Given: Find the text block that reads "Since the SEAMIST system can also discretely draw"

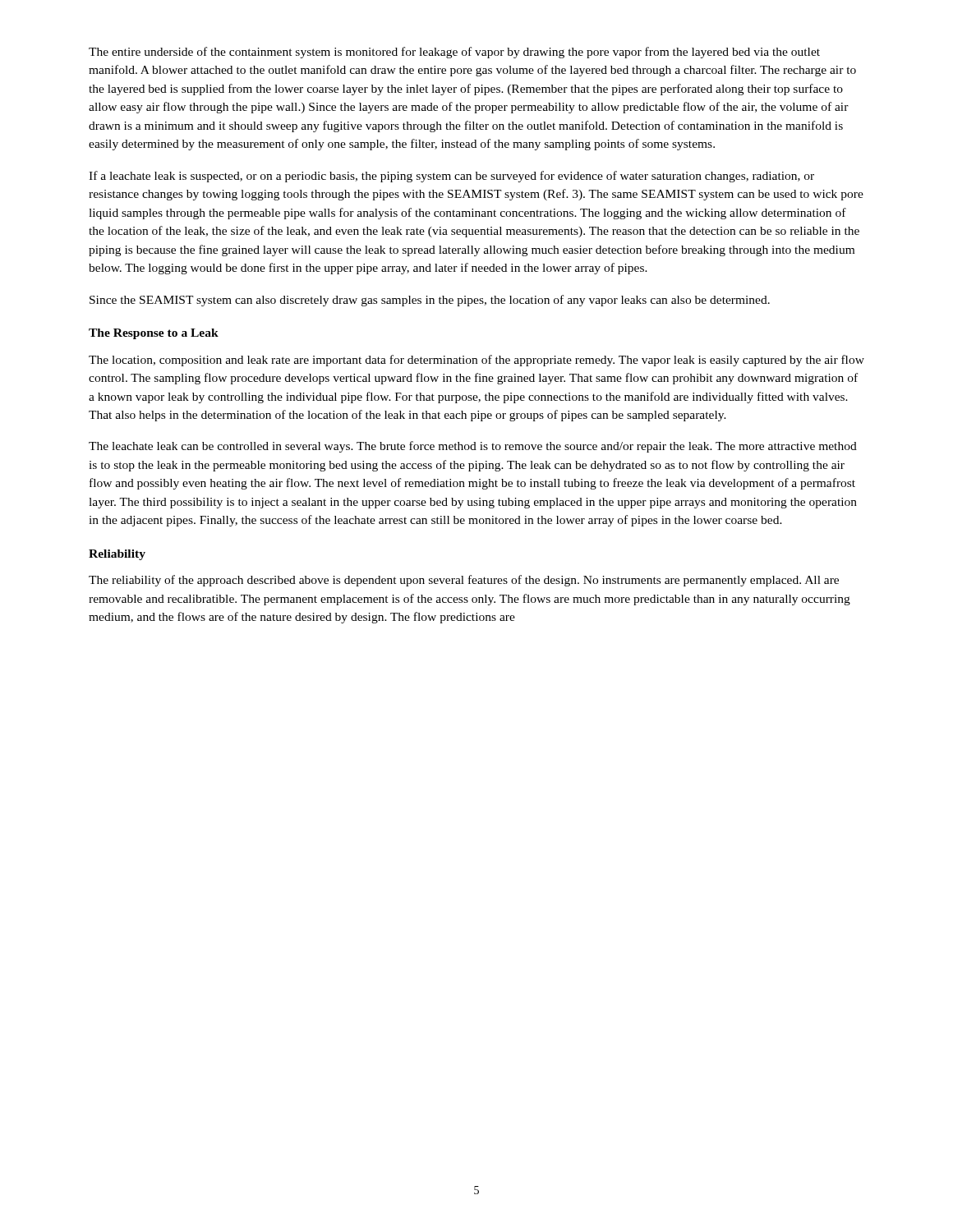Looking at the screenshot, I should [x=476, y=300].
